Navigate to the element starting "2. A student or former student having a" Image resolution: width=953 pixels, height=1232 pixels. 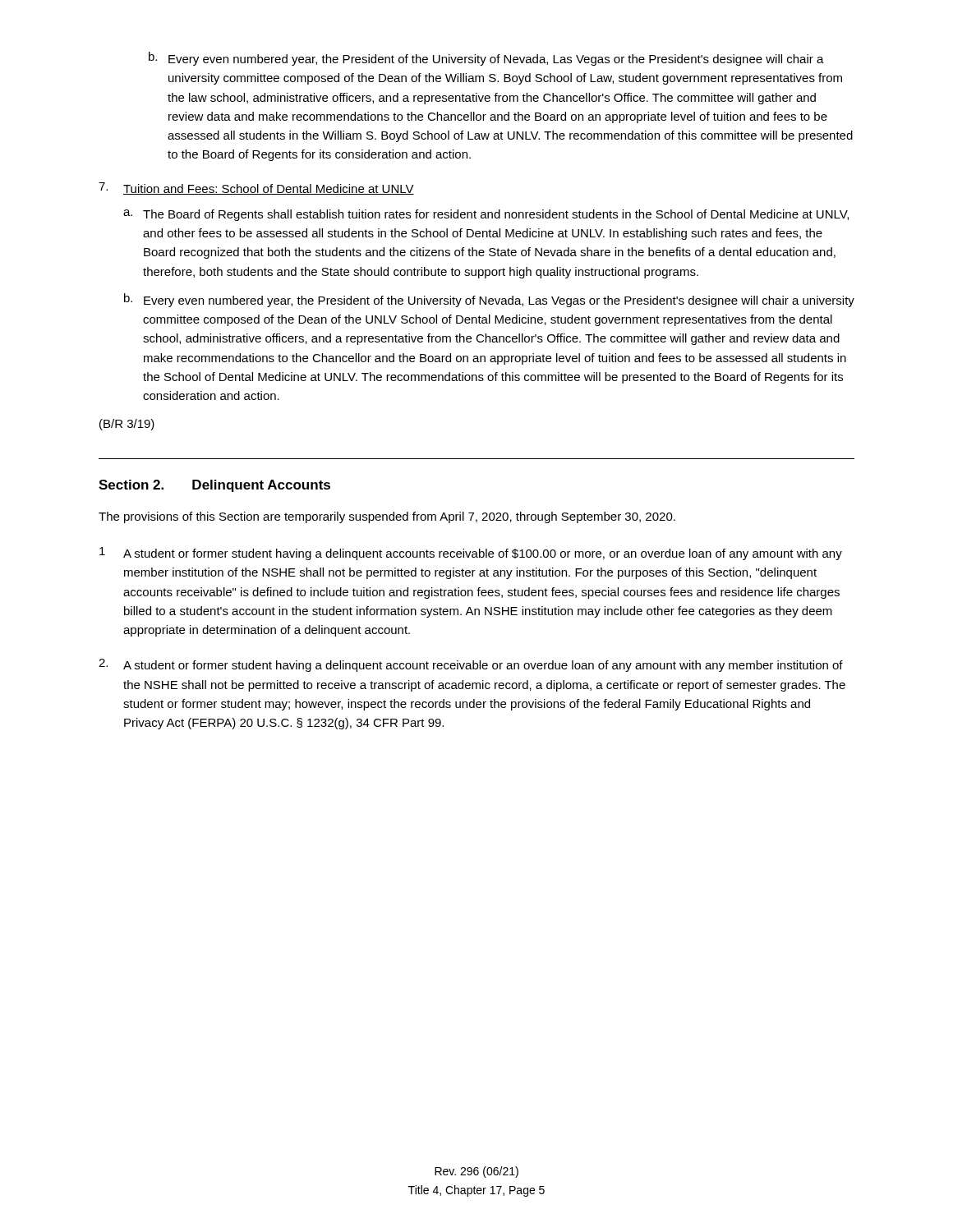476,694
